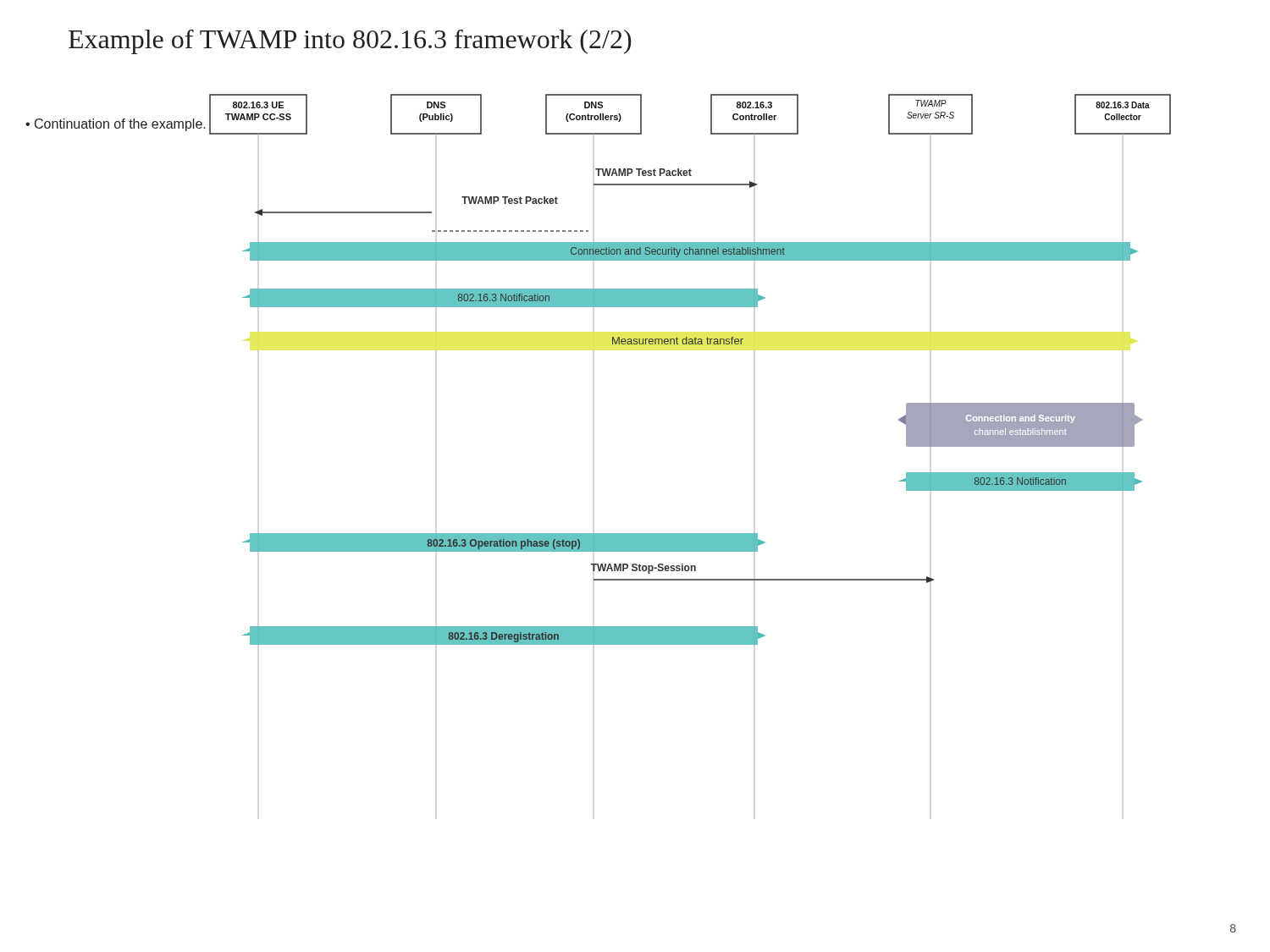Point to the block beginning "• Continuation of"
Viewport: 1270px width, 952px height.
(116, 124)
